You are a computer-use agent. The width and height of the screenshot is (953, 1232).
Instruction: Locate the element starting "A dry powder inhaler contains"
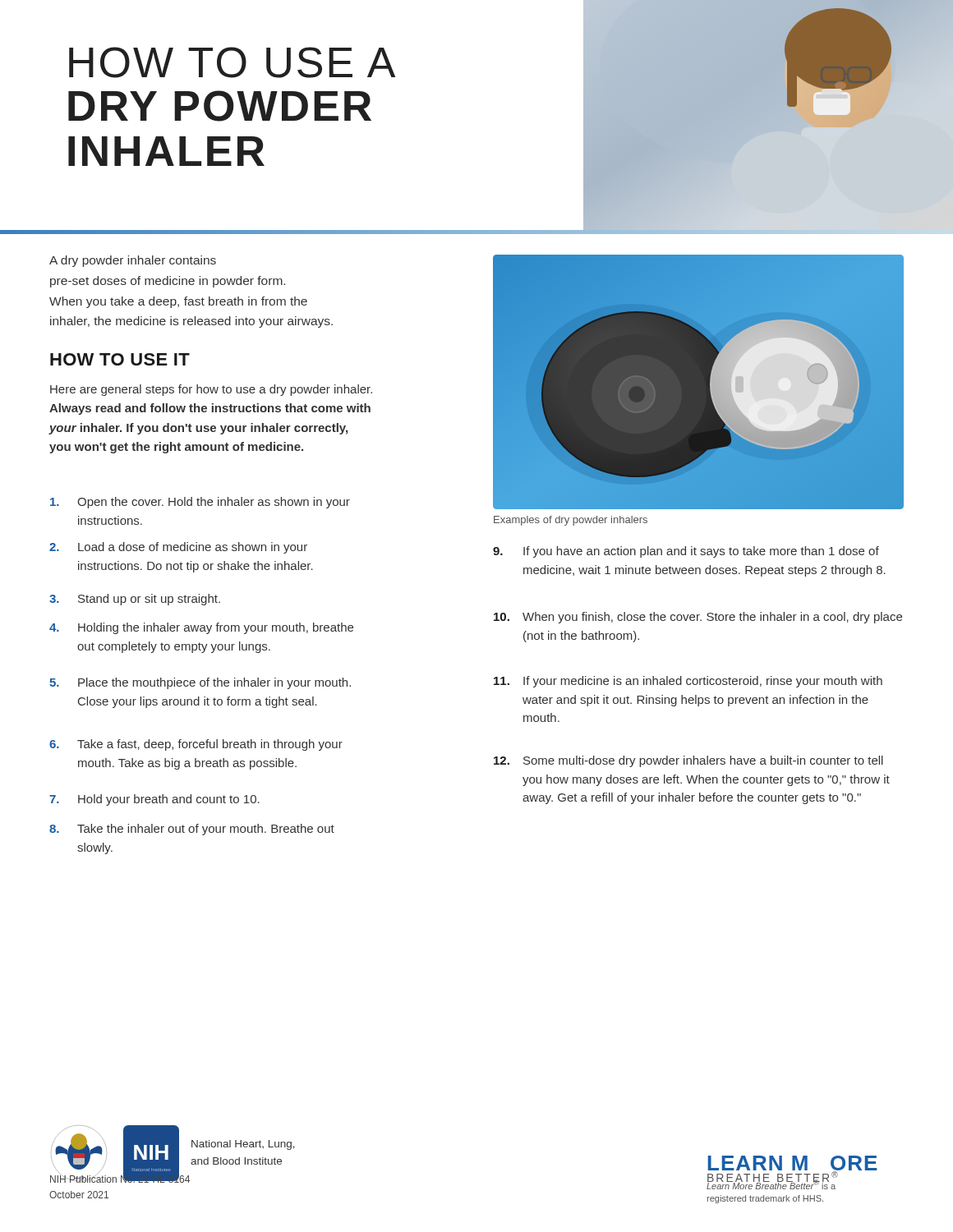pos(192,291)
